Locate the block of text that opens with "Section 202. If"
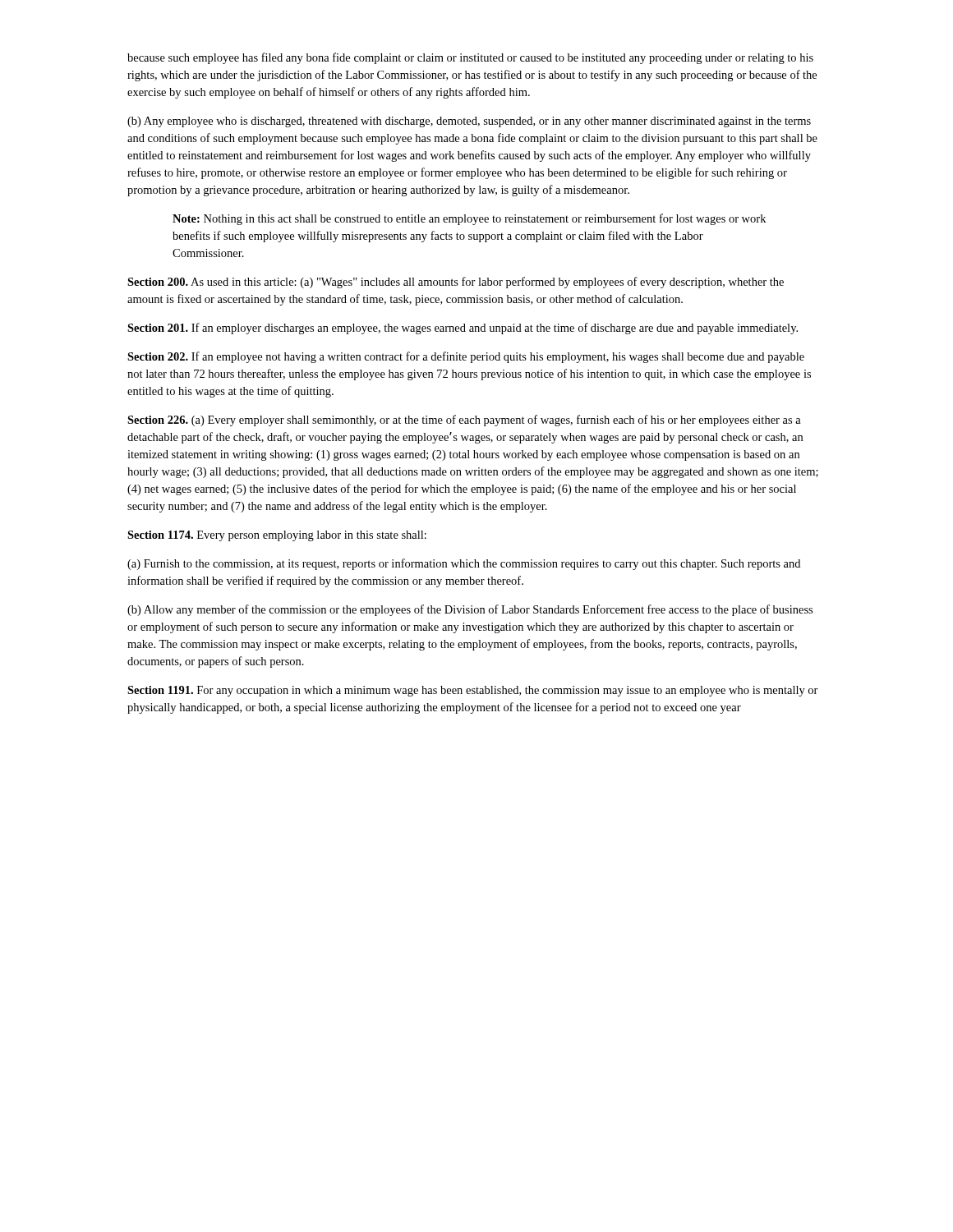Viewport: 953px width, 1232px height. (x=469, y=374)
